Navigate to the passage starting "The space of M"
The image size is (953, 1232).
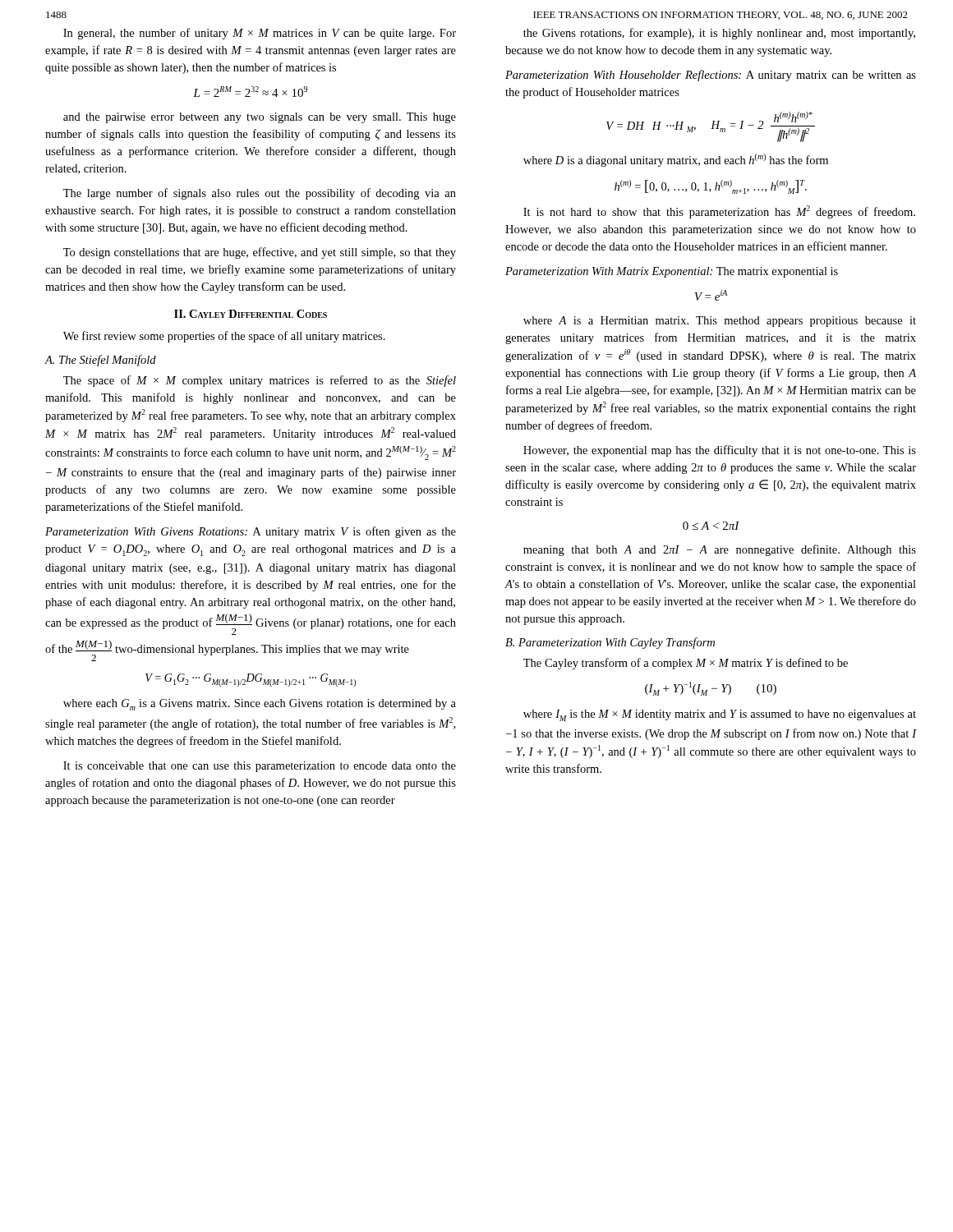click(x=251, y=443)
